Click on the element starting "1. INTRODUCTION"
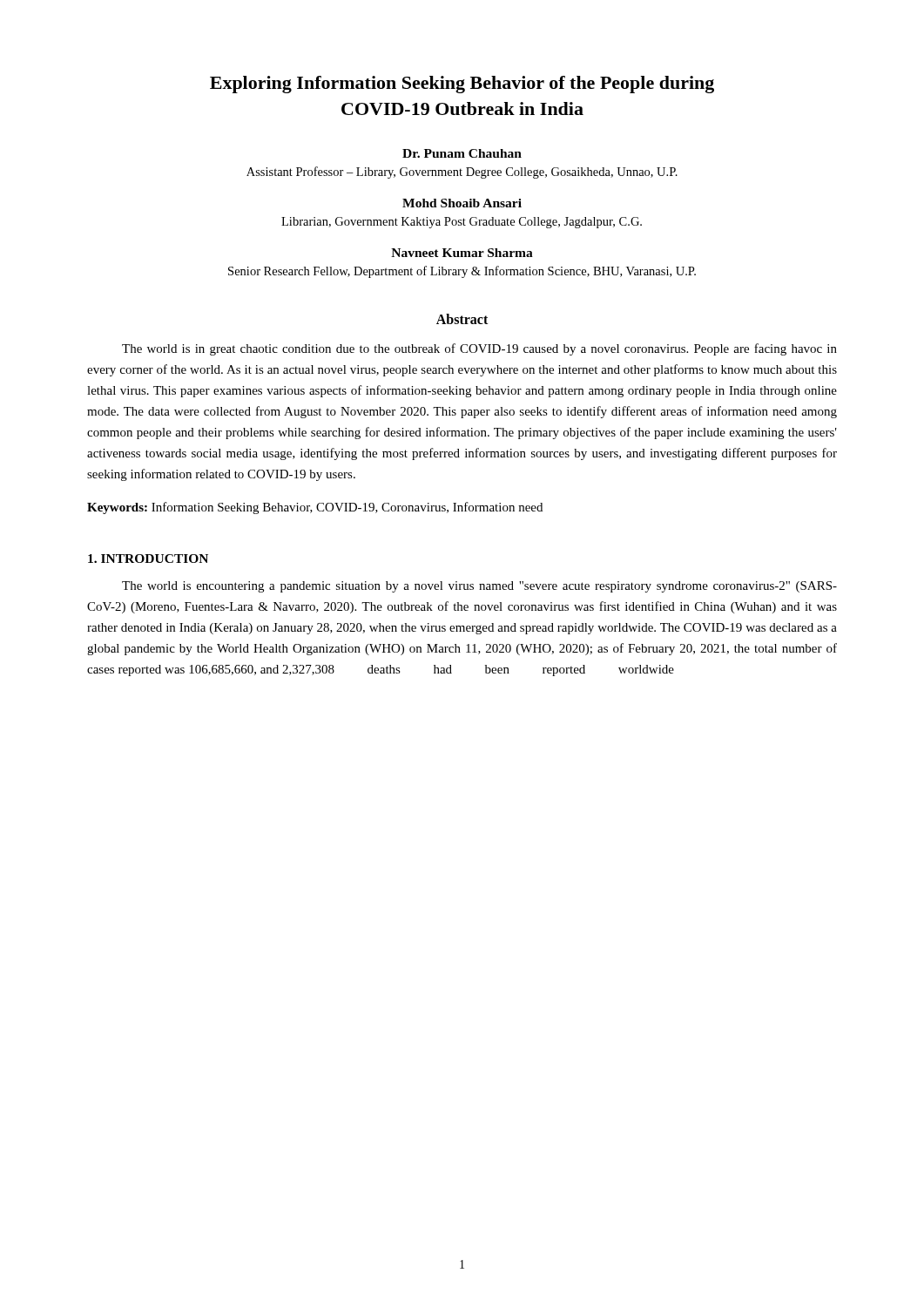 click(x=148, y=558)
